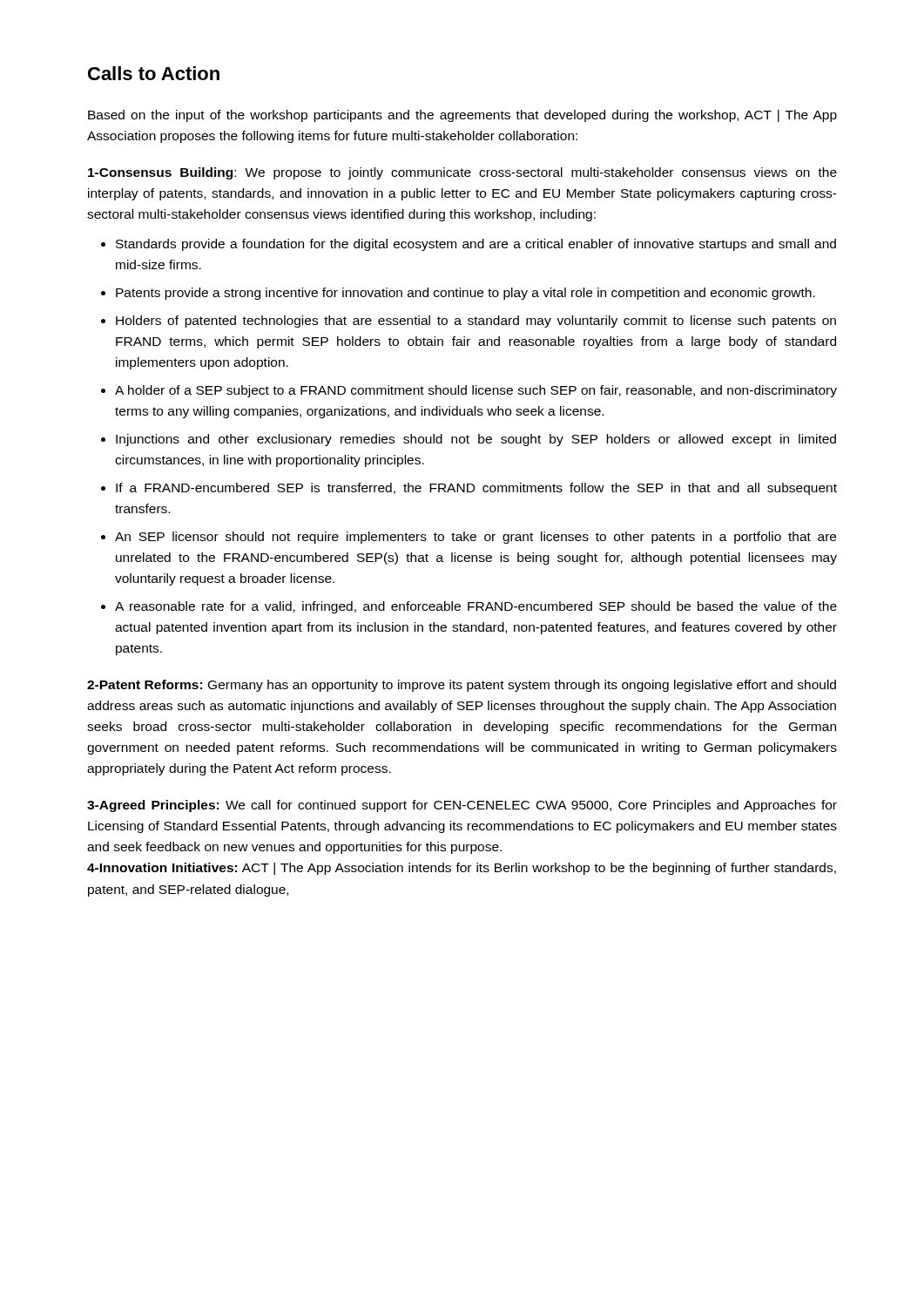Find the block on this page that starts "Standards provide a foundation for the digital"
Image resolution: width=924 pixels, height=1307 pixels.
tap(476, 254)
